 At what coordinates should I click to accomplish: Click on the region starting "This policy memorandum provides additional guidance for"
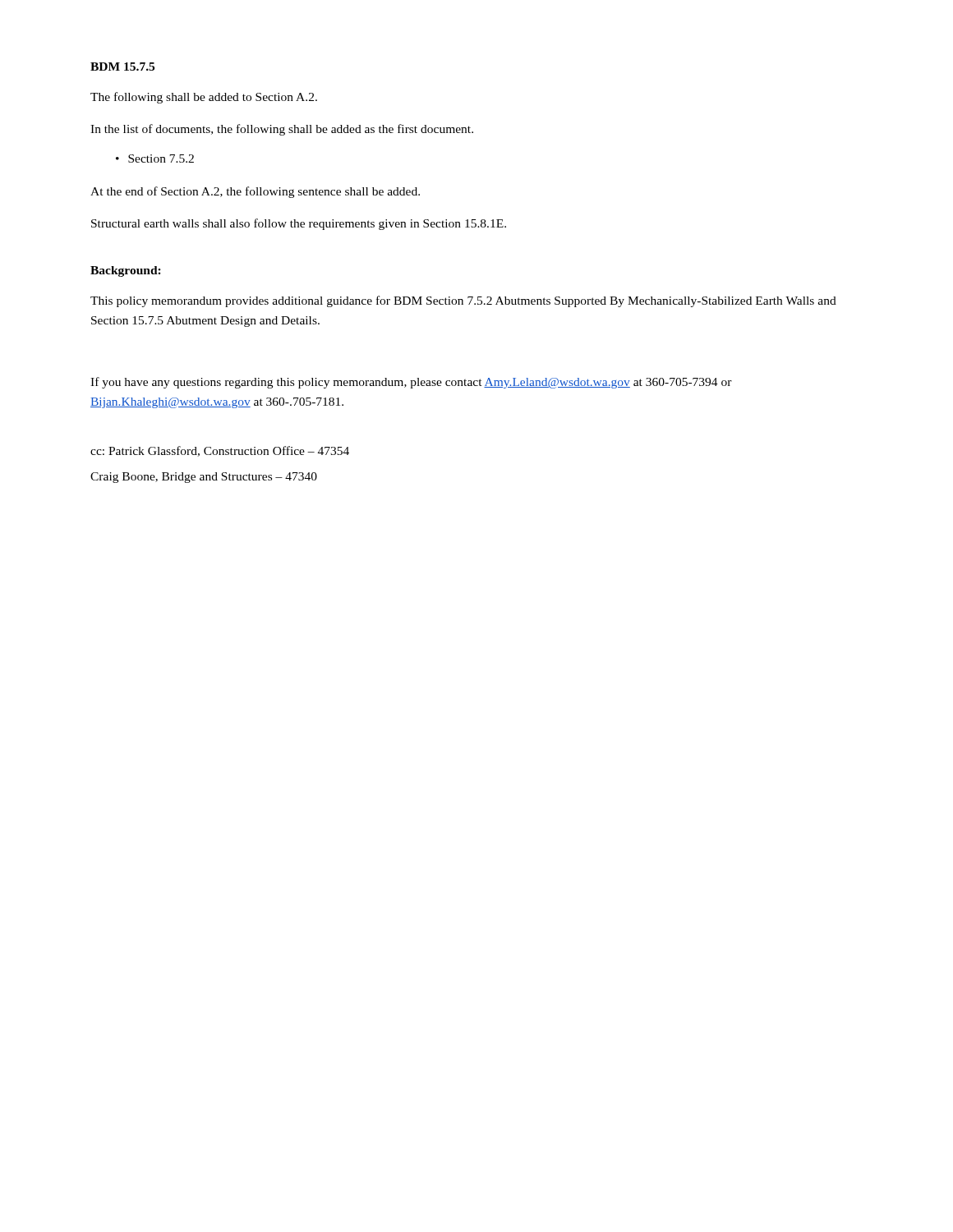click(476, 310)
